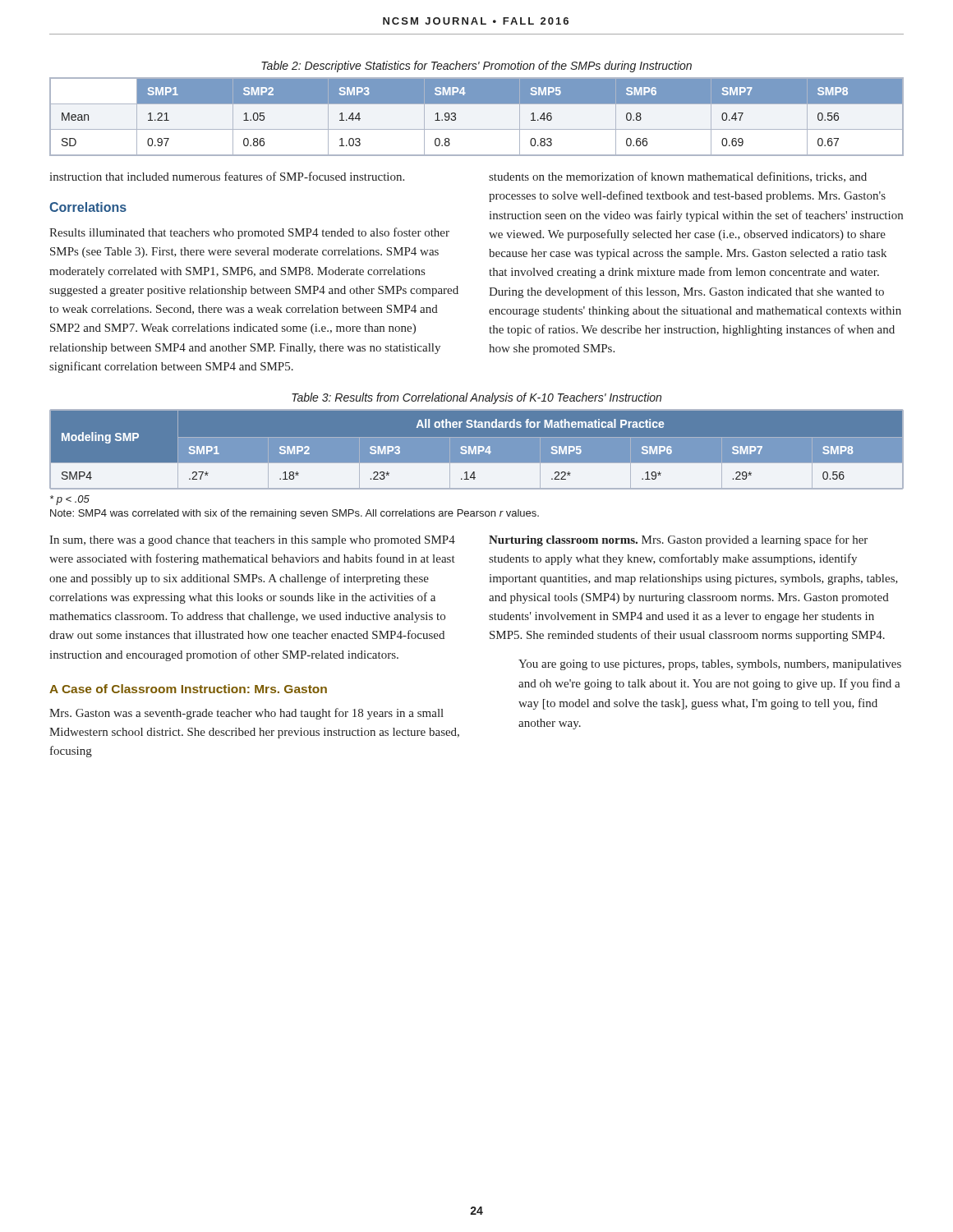This screenshot has height=1232, width=953.
Task: Locate the caption that opens with "Table 3: Results from Correlational Analysis of K-10"
Action: [x=476, y=398]
